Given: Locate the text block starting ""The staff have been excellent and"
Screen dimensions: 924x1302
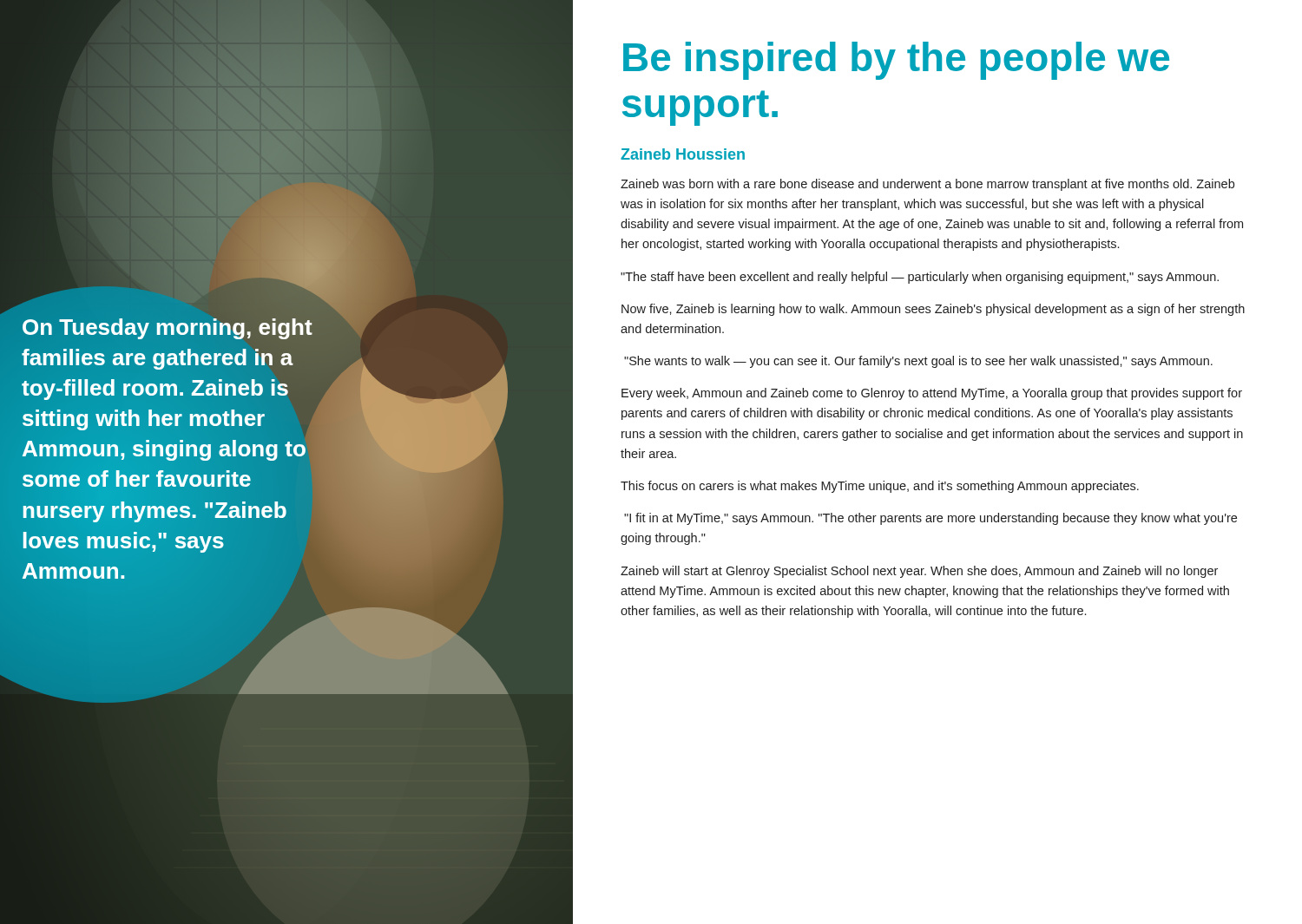Looking at the screenshot, I should click(920, 276).
